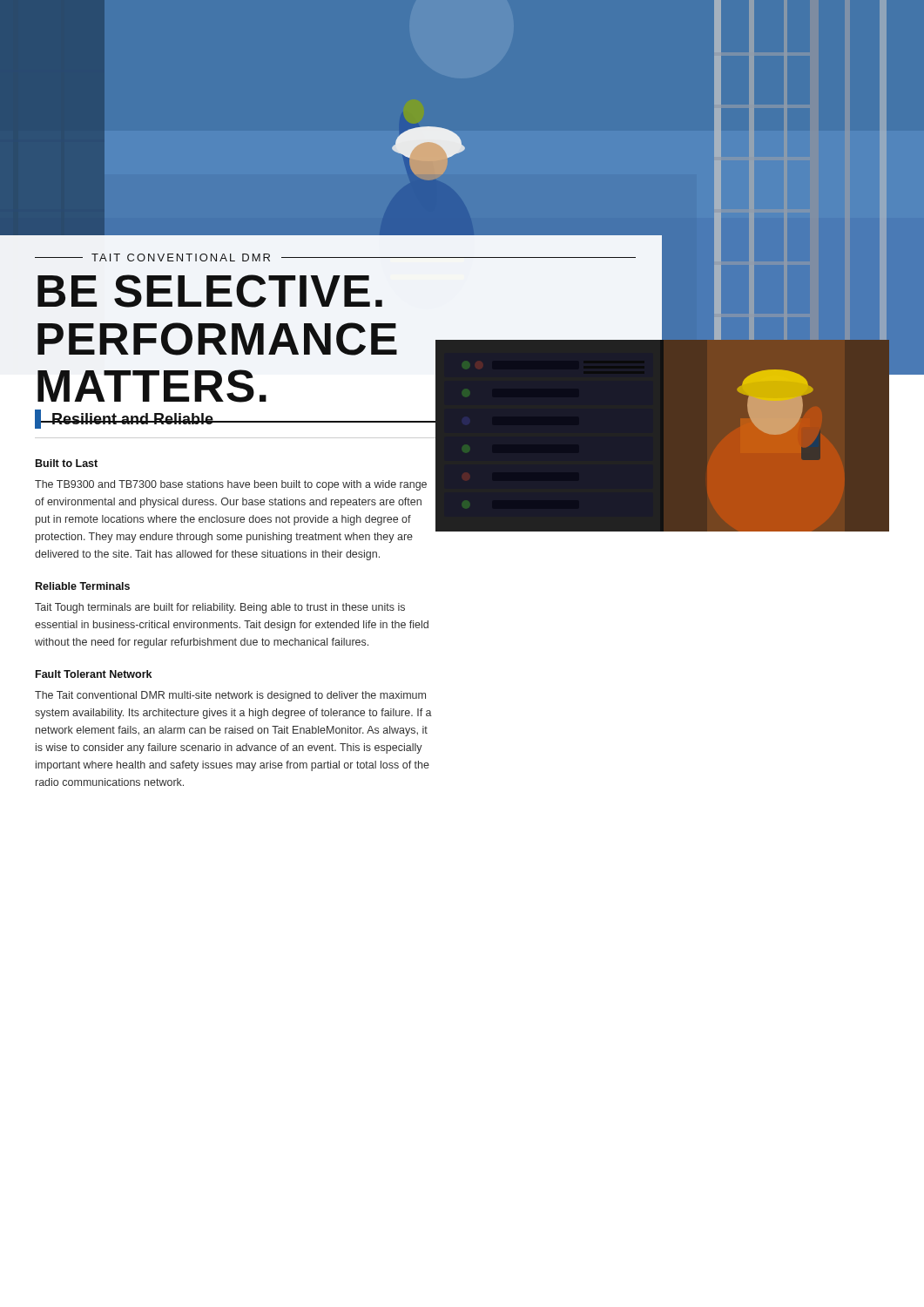Select the block starting "The Tait conventional DMR multi-site network is"

235,739
